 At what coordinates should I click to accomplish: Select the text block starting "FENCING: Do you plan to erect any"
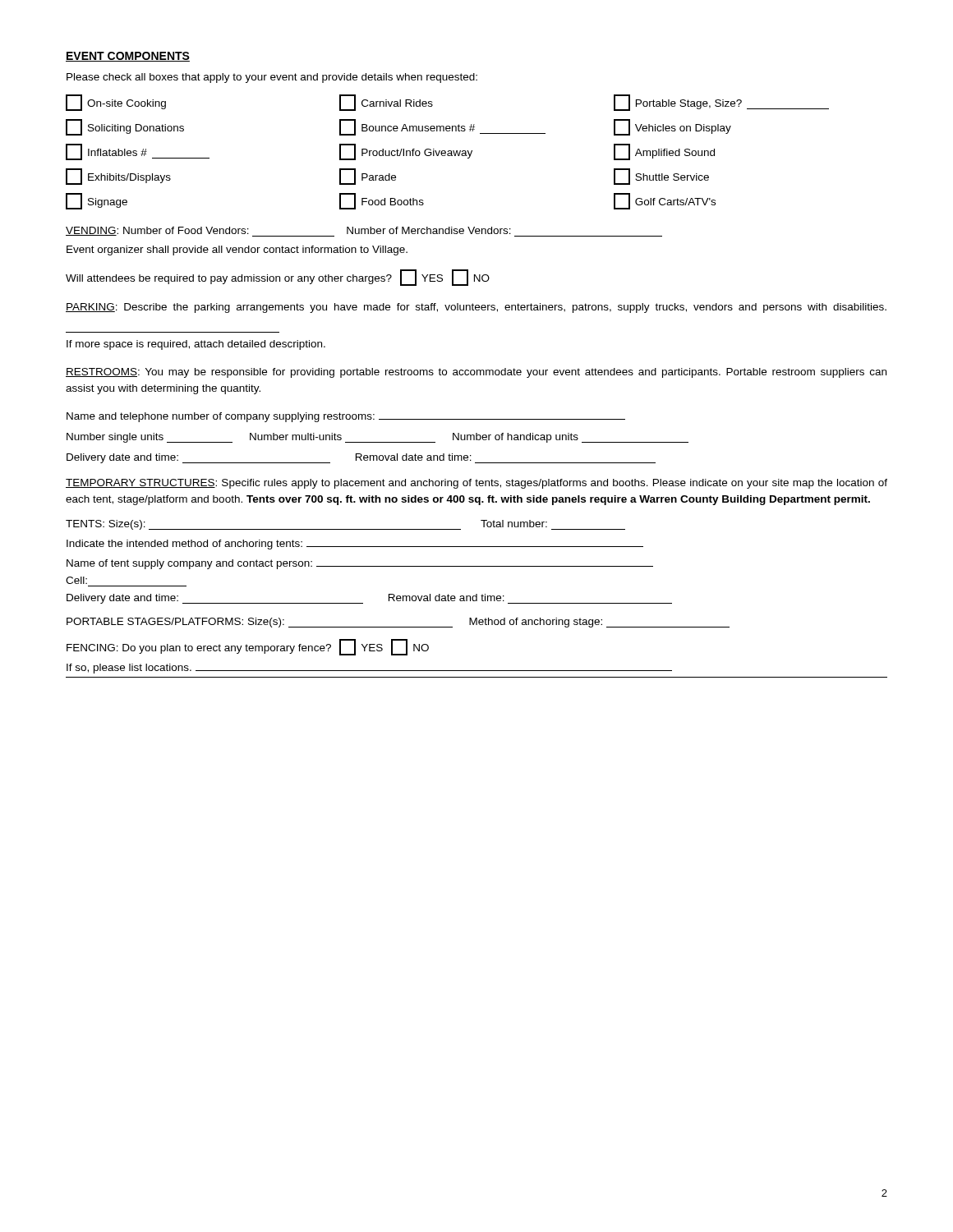coord(247,647)
